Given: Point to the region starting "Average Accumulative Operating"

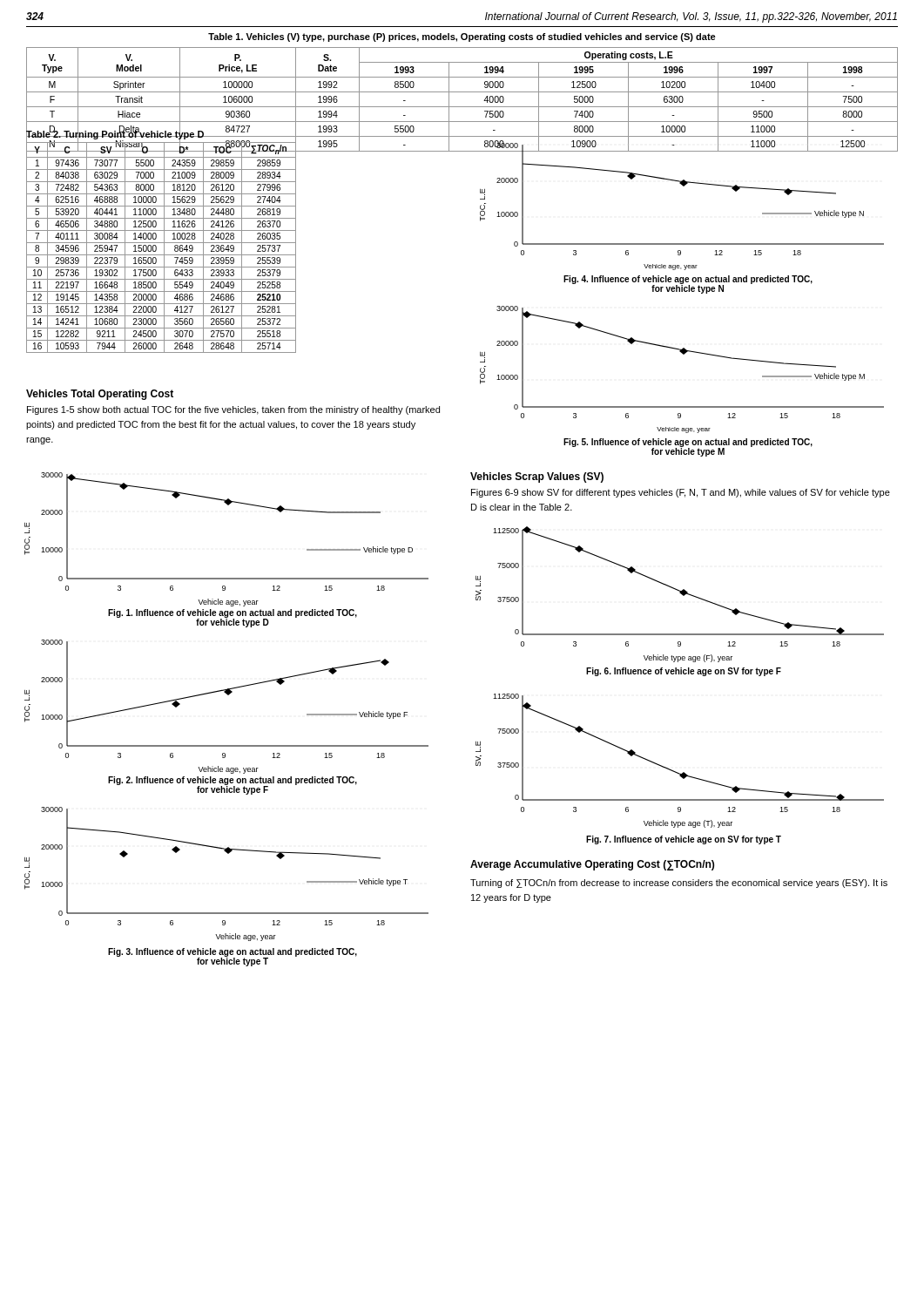Looking at the screenshot, I should point(593,864).
